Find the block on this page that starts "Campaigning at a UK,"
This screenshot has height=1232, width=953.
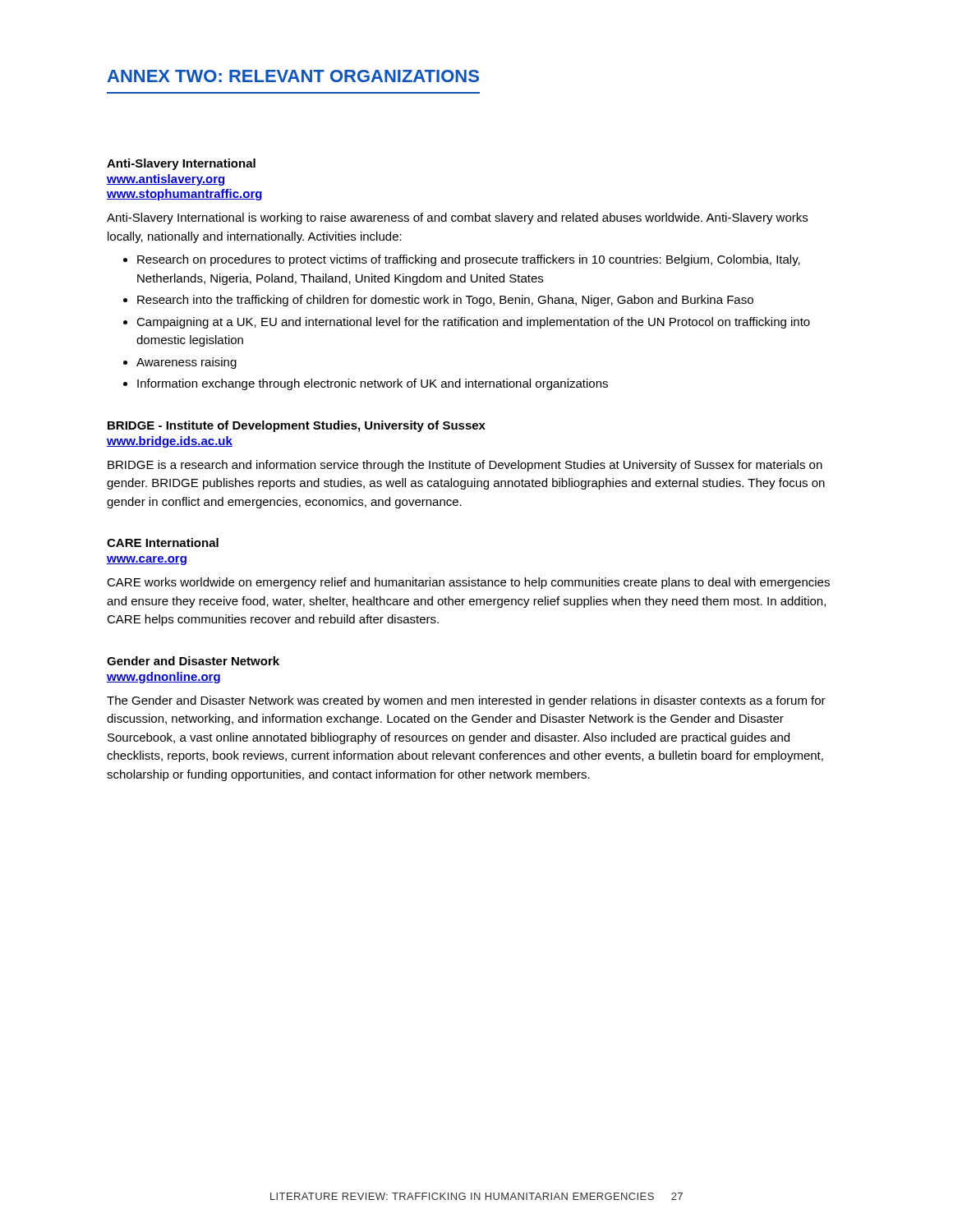[x=473, y=330]
